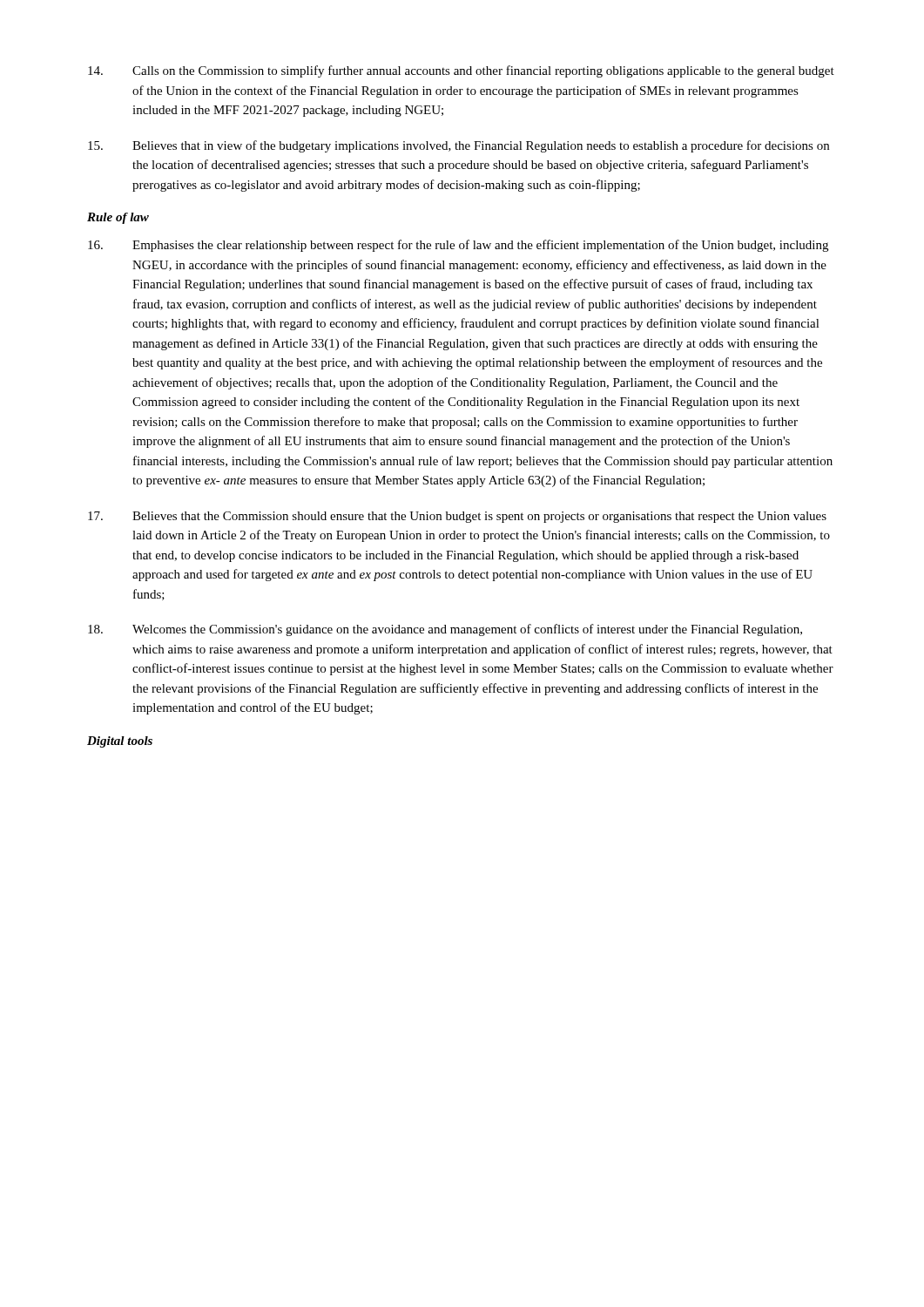Locate the element starting "Rule of law"
The image size is (924, 1307).
tap(118, 217)
